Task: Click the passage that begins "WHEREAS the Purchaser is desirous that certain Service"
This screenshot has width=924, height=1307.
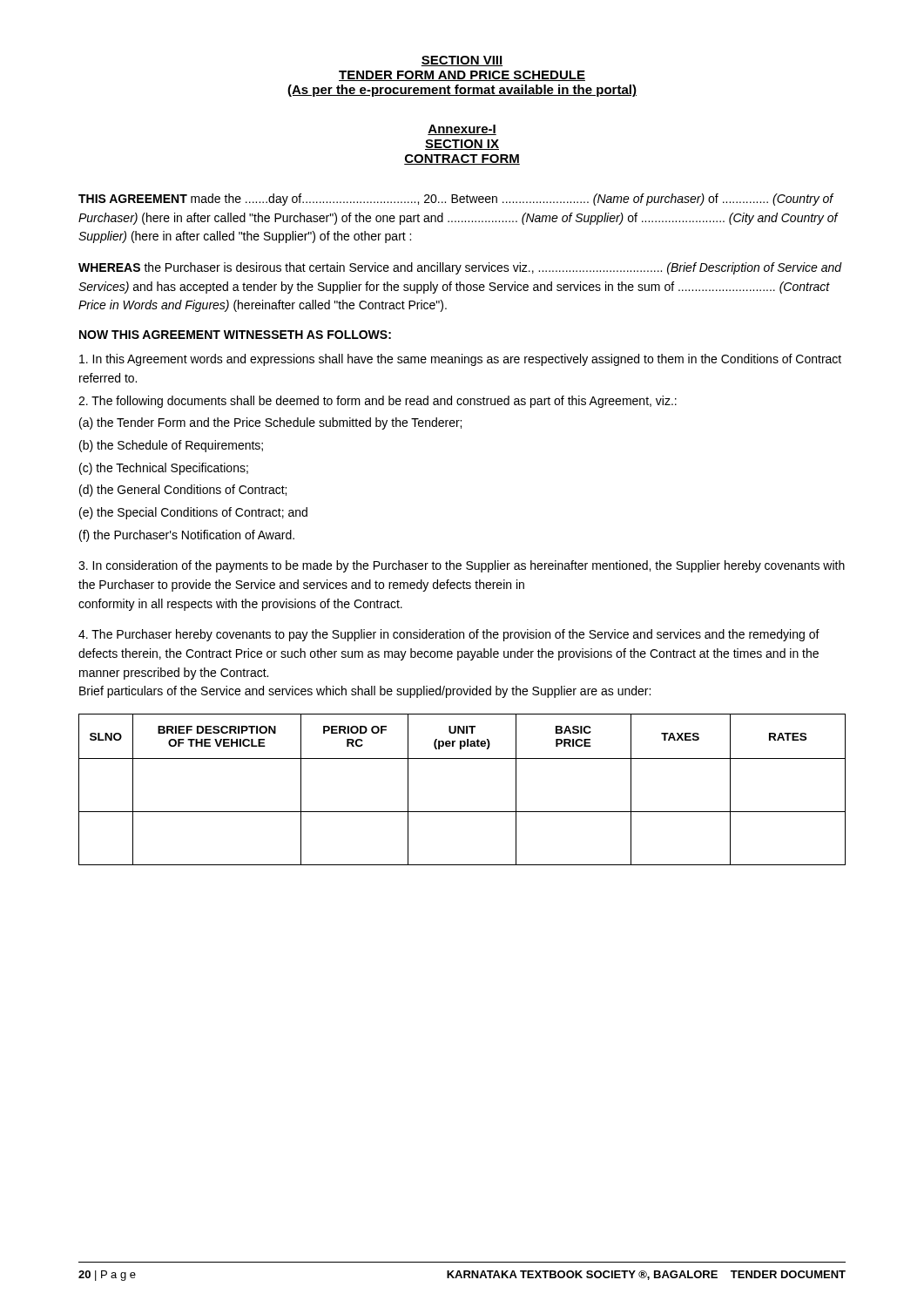Action: point(460,286)
